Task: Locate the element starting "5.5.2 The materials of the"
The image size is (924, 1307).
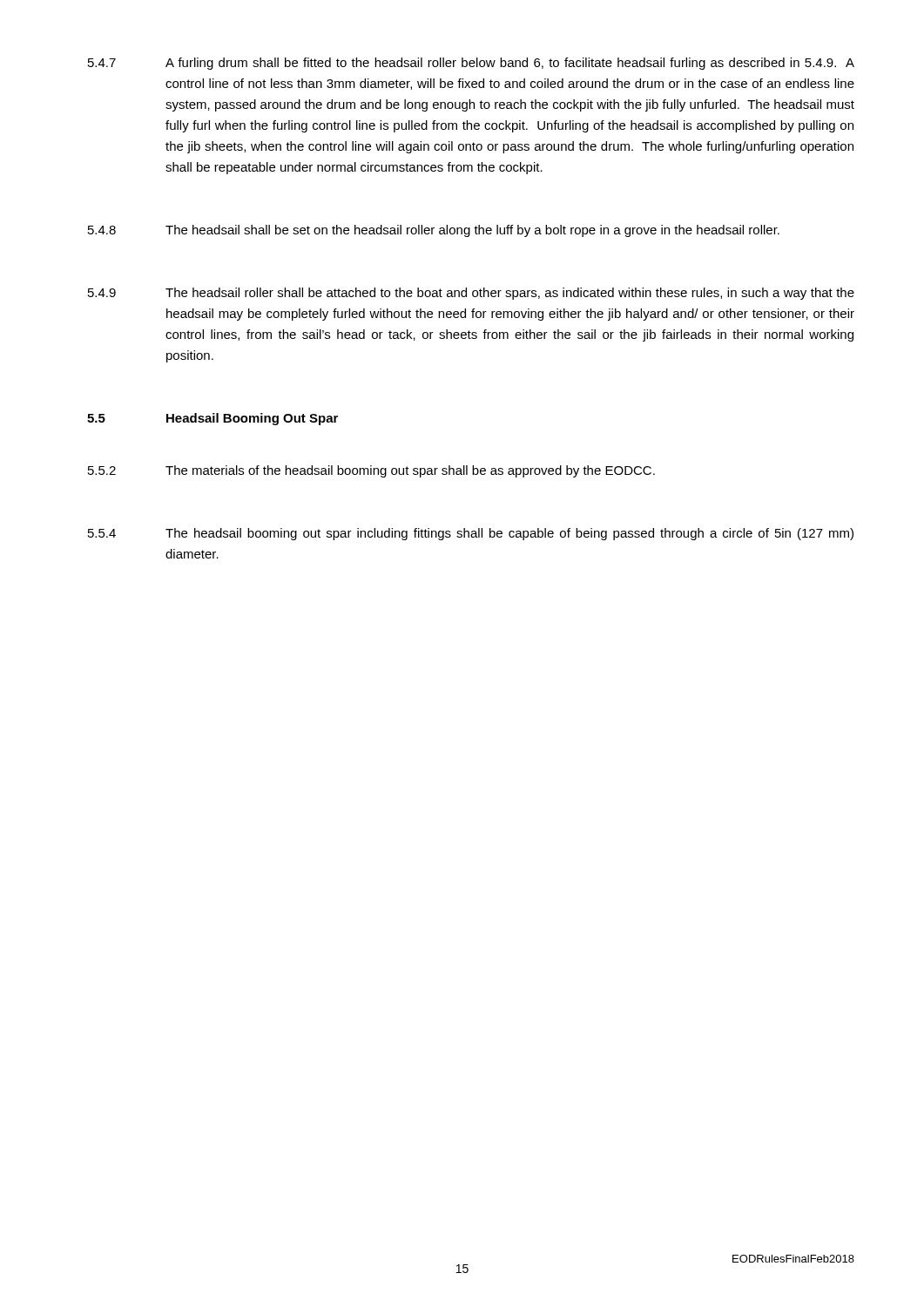Action: click(x=471, y=471)
